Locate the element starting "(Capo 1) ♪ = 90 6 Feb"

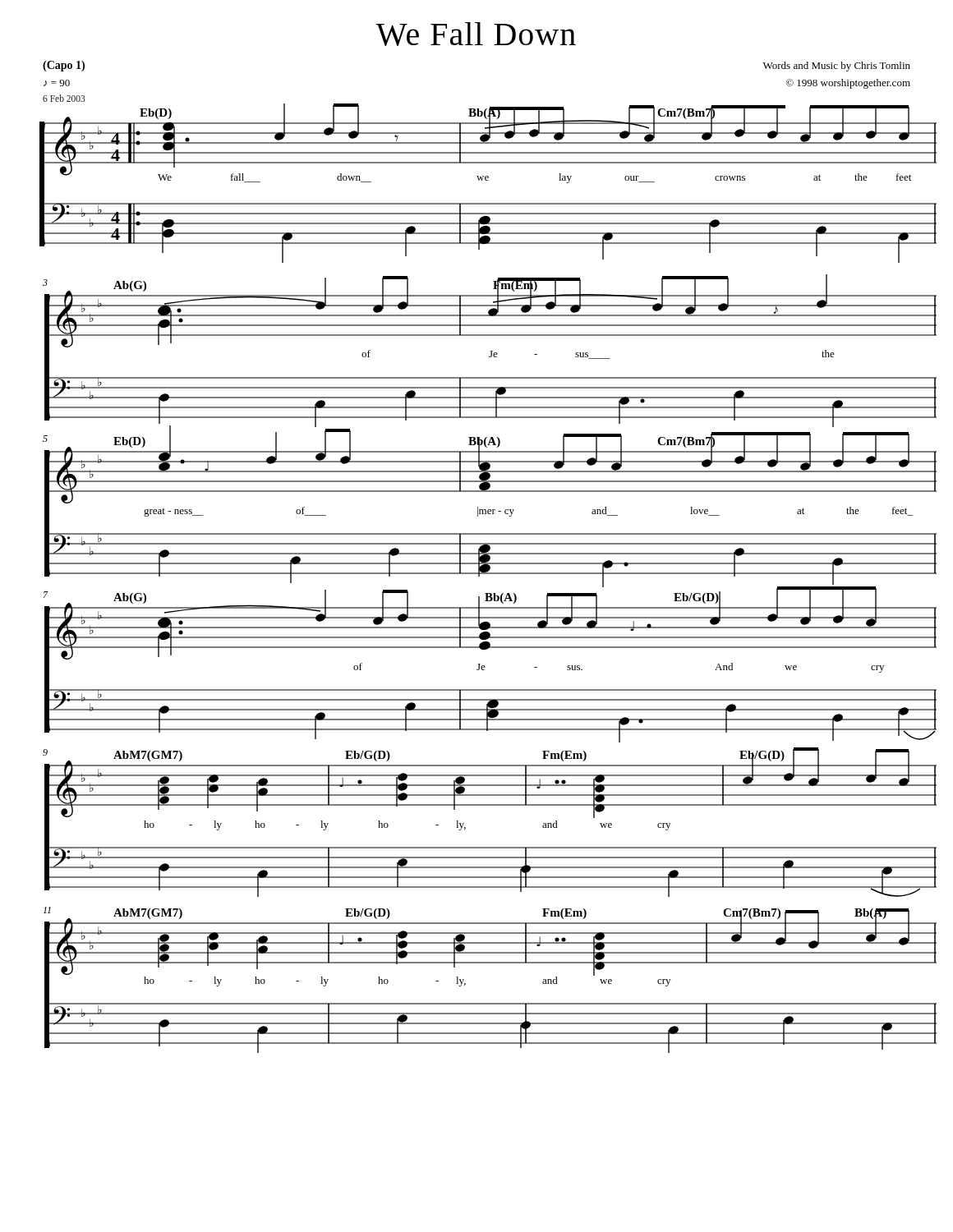(64, 81)
